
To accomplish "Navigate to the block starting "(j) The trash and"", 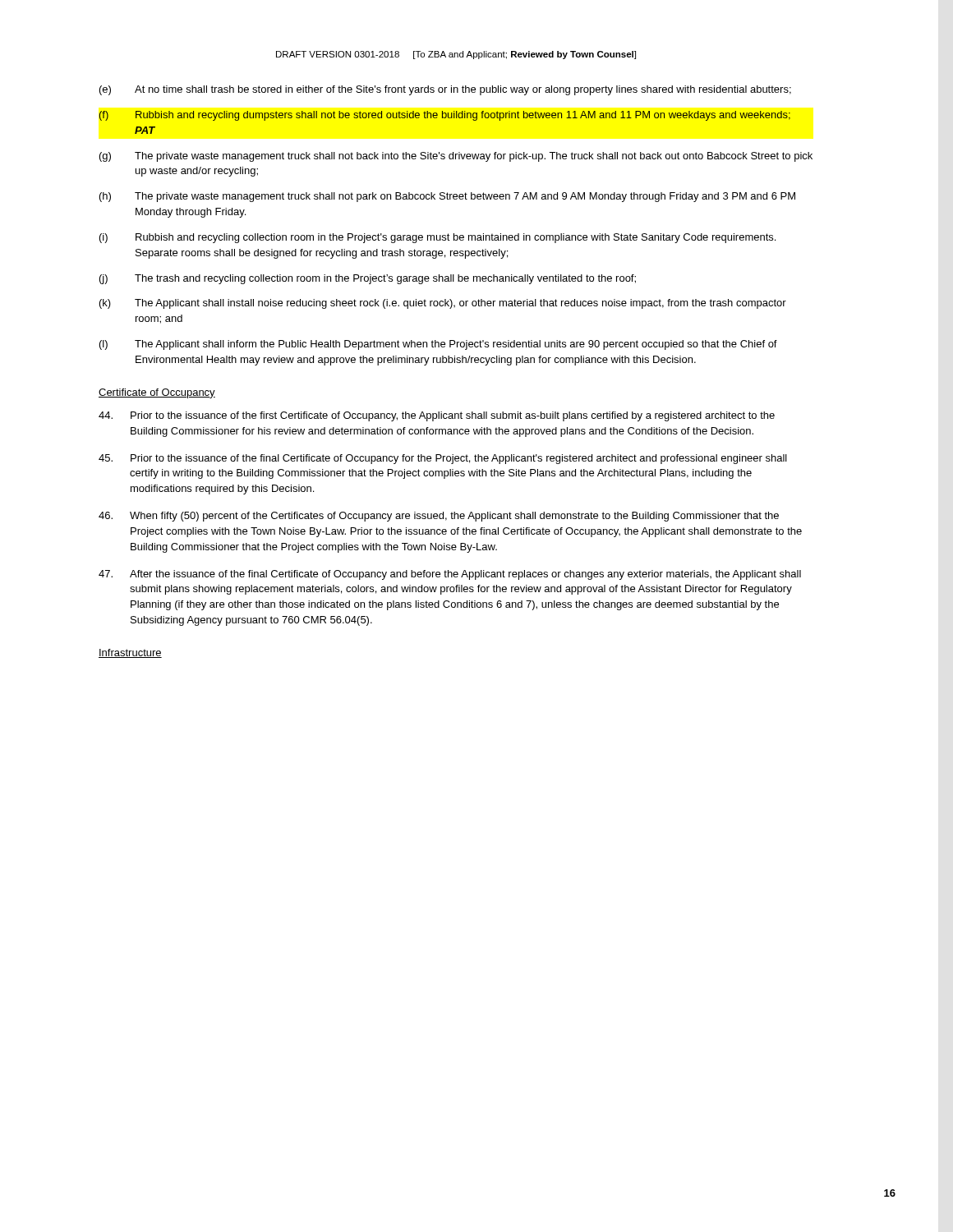I will (x=456, y=278).
